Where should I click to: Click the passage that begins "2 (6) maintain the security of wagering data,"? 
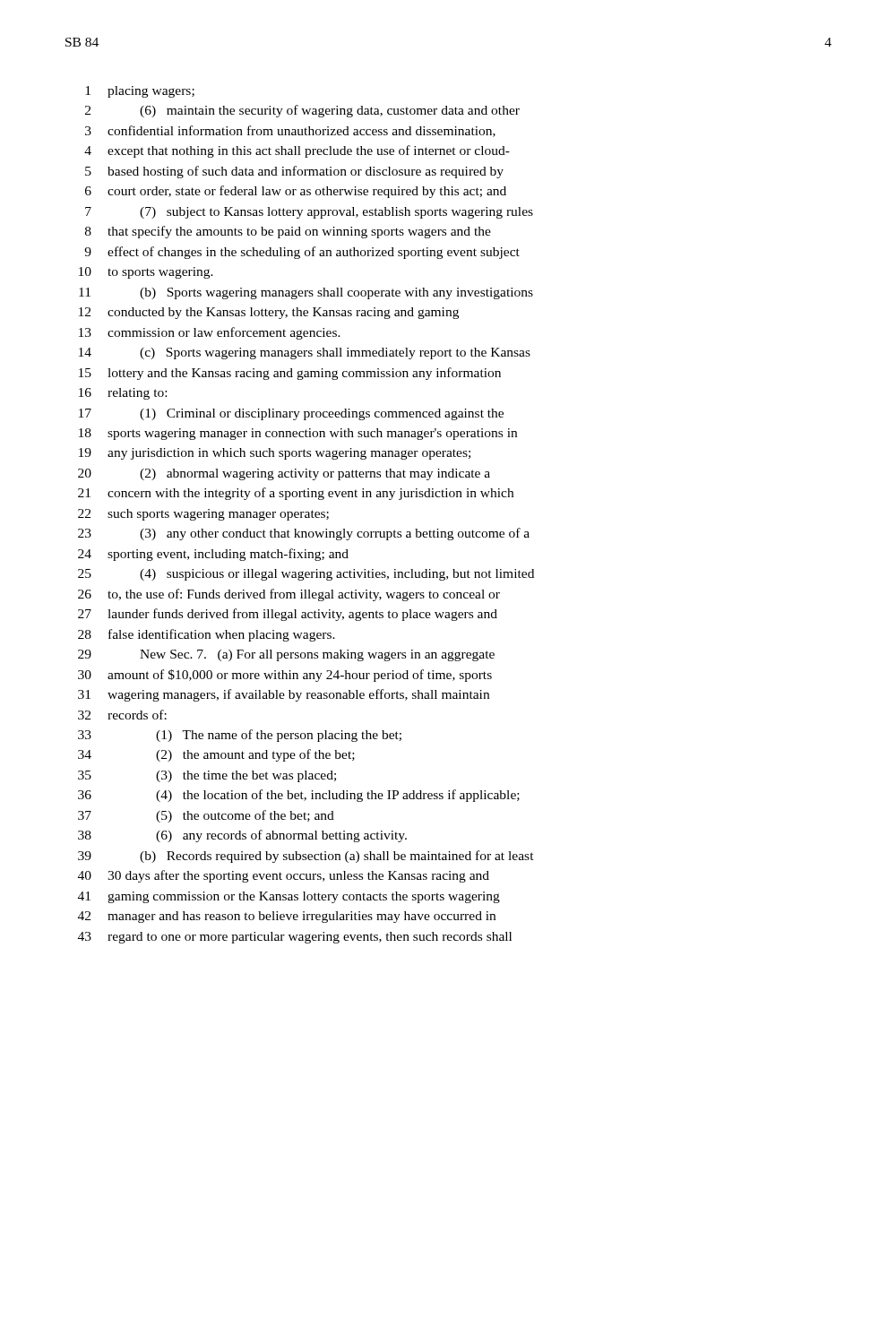point(448,111)
